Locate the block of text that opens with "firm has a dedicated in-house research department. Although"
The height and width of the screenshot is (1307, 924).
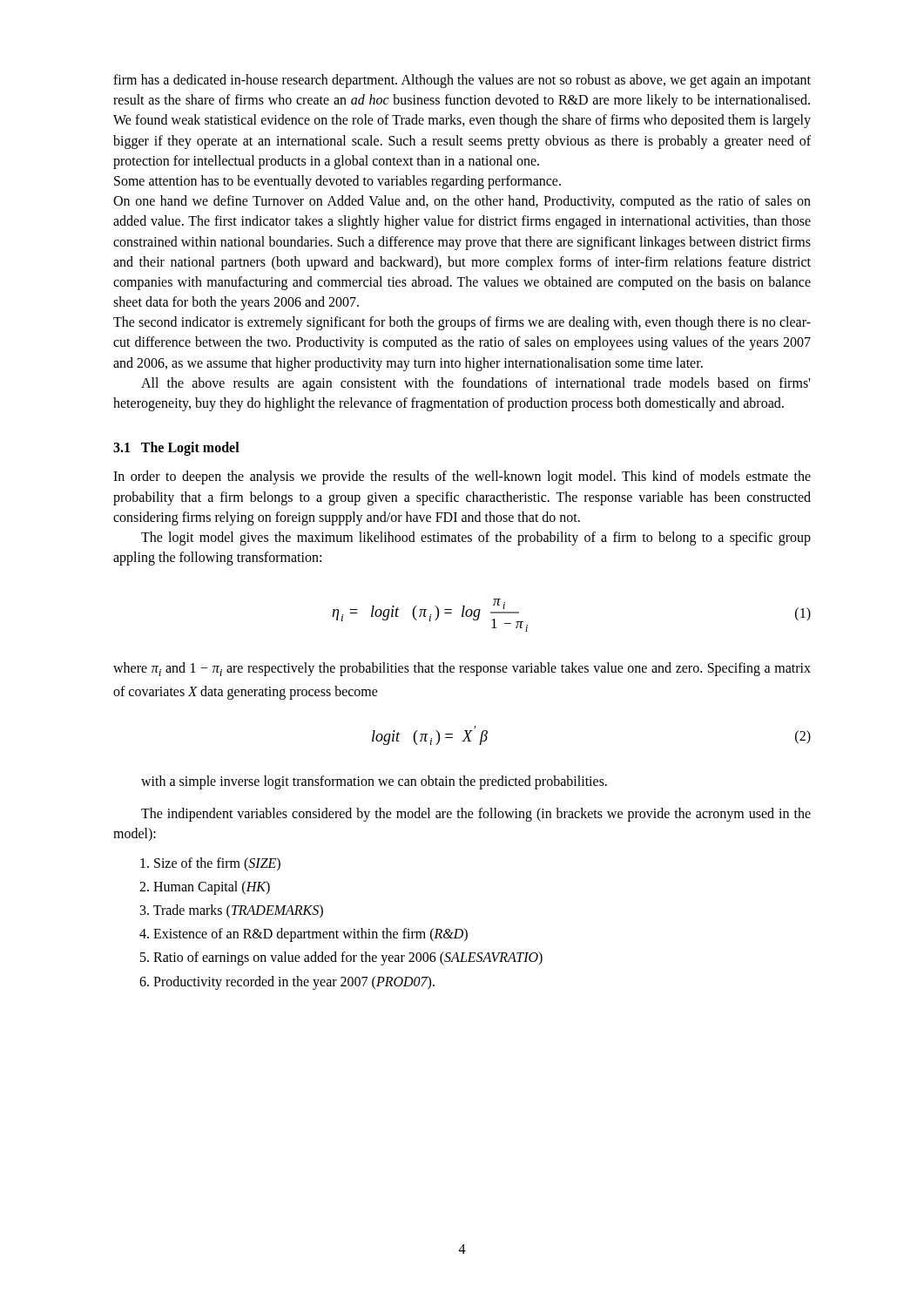pyautogui.click(x=462, y=120)
